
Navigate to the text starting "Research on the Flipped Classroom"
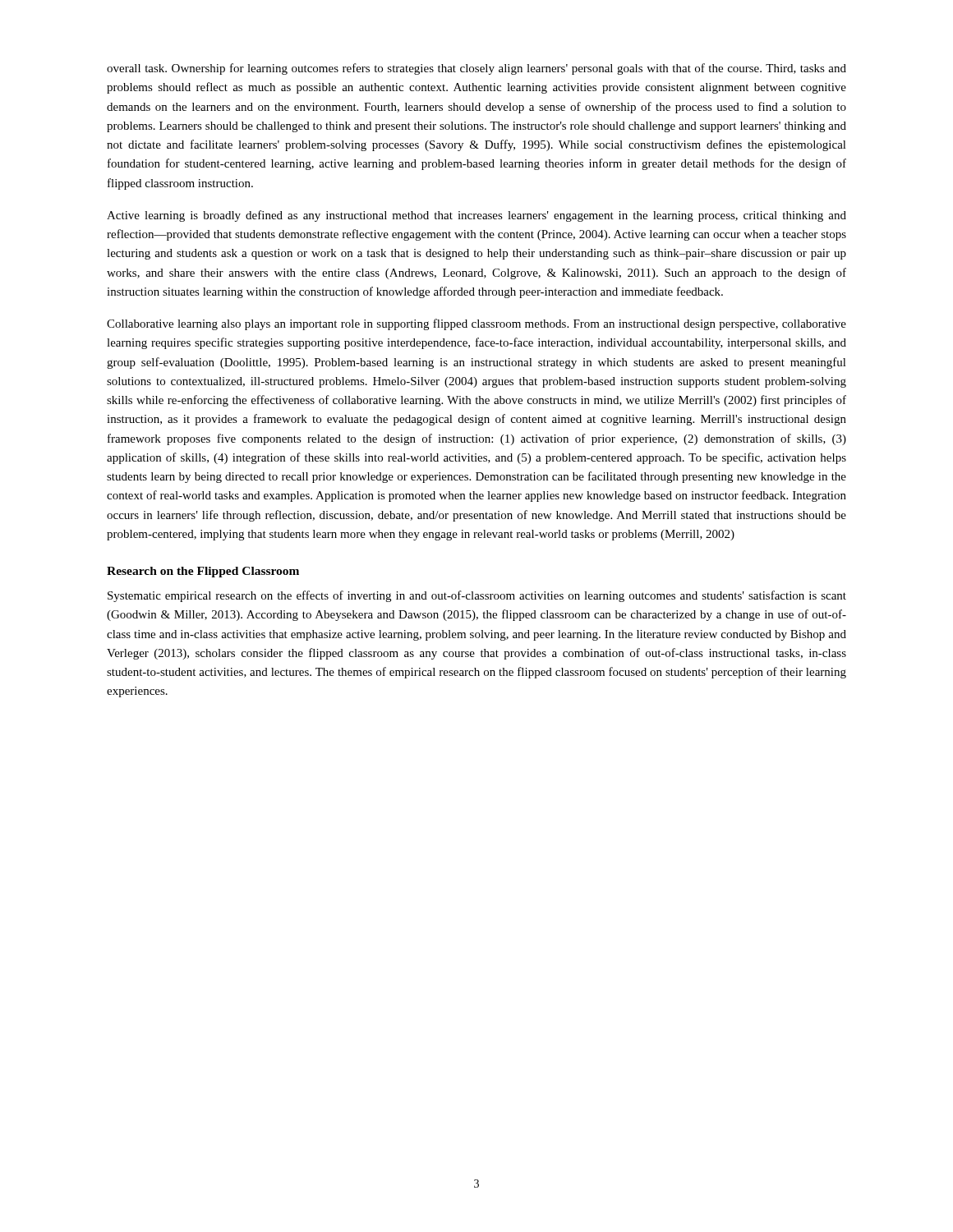(203, 570)
